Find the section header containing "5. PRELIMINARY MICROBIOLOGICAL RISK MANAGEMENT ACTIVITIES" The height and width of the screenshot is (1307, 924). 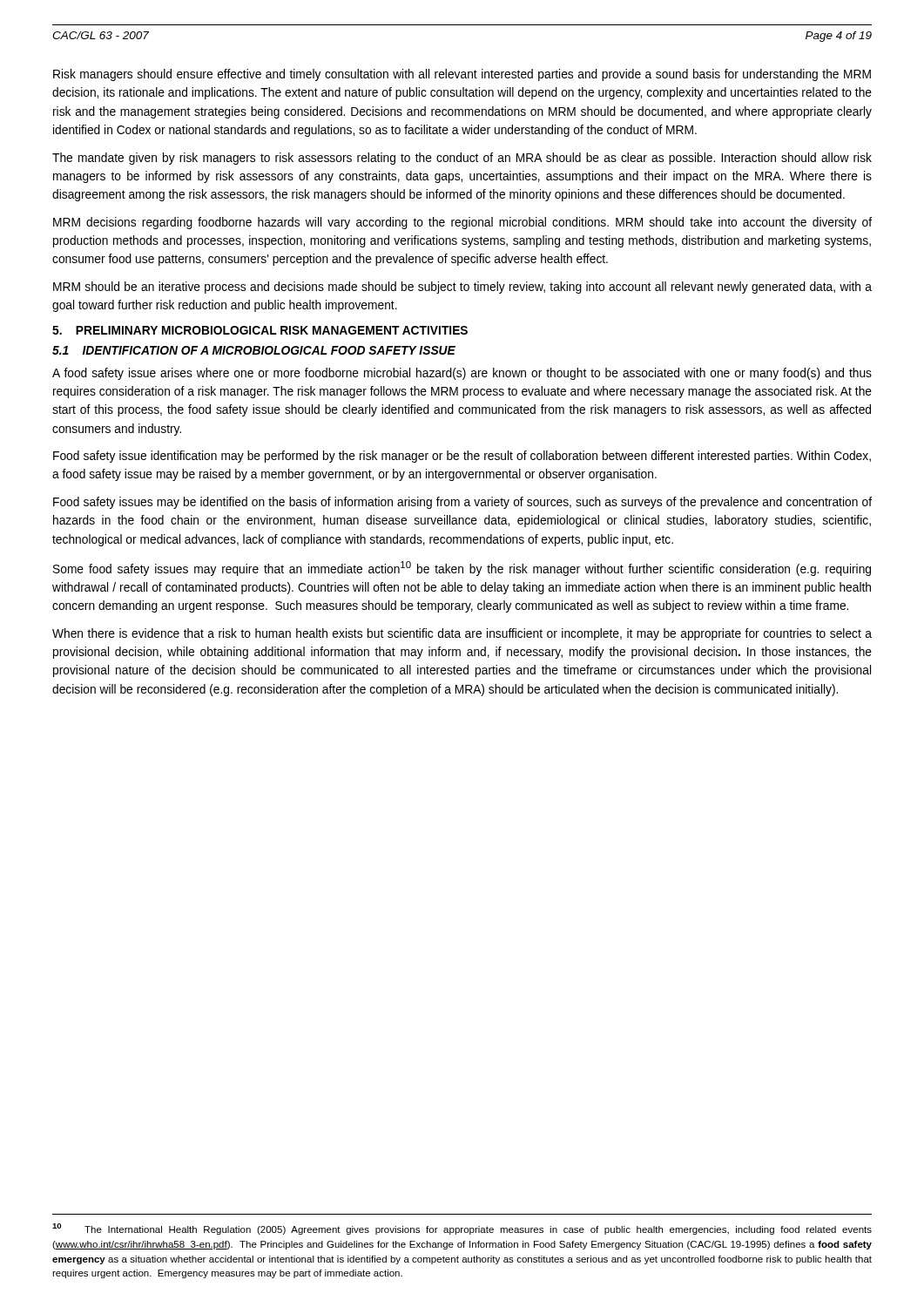260,330
